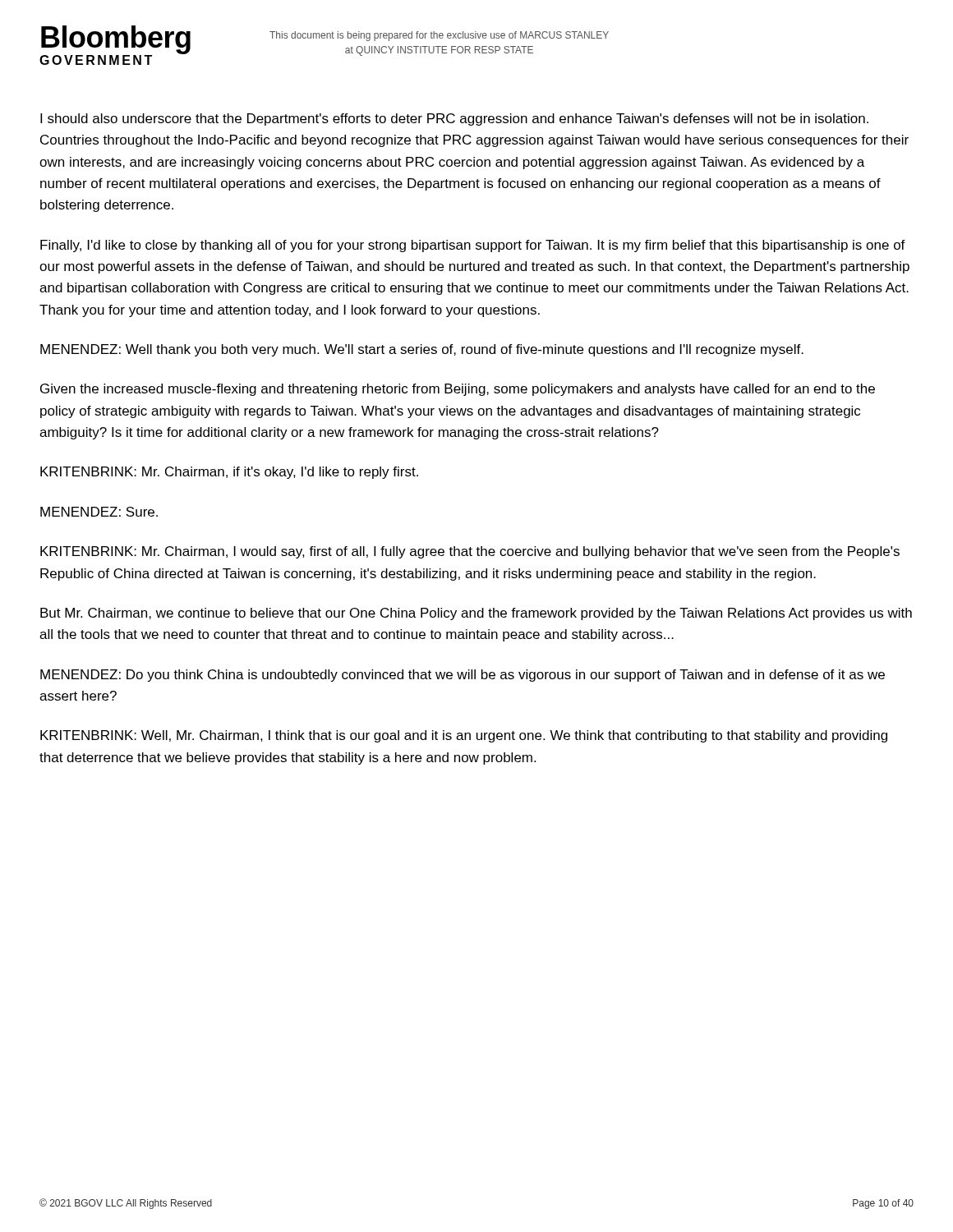
Task: Find the block on this page that starts "Given the increased muscle-flexing and"
Action: pyautogui.click(x=457, y=411)
